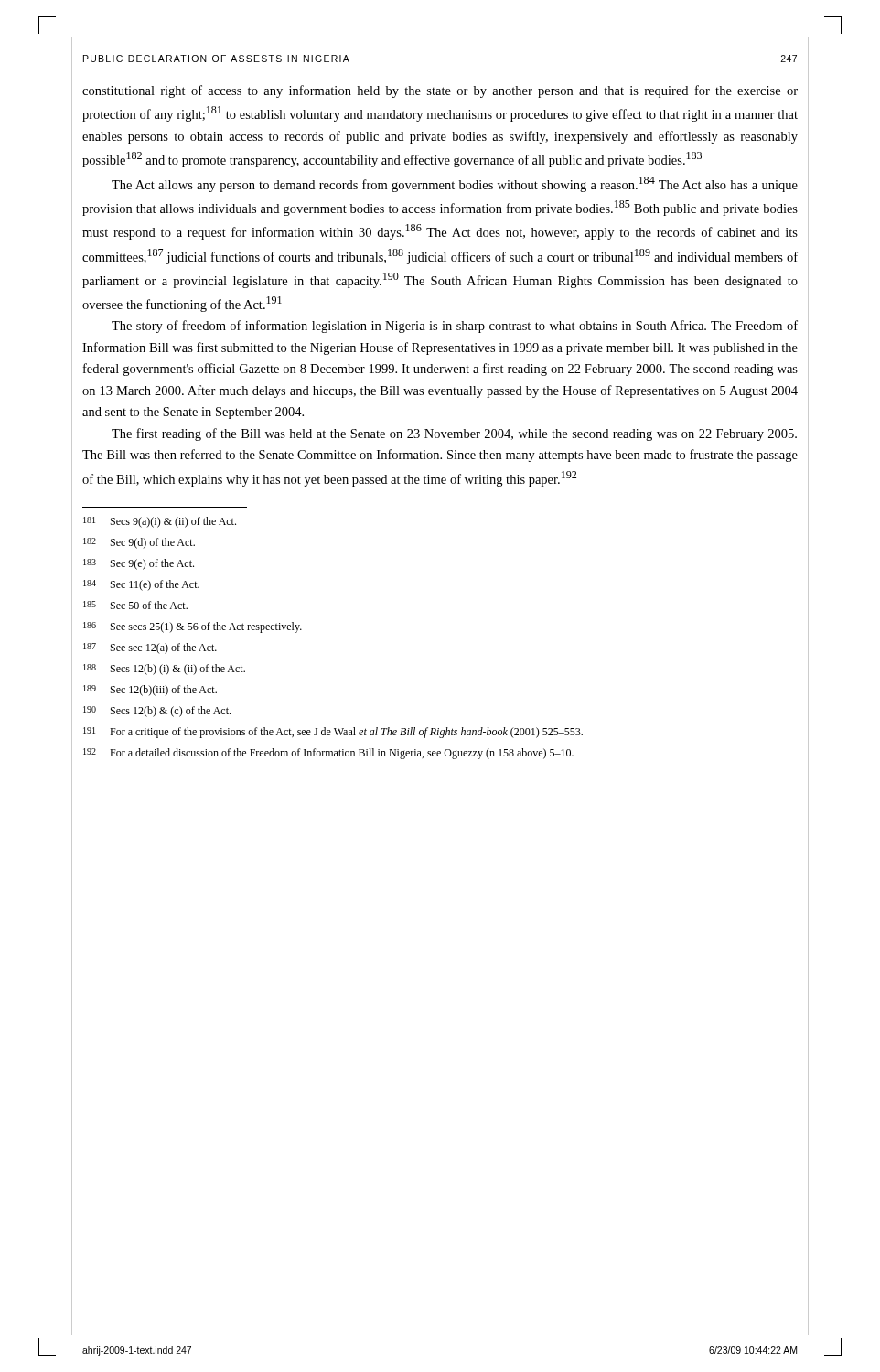Find the passage starting "187 See sec 12(a) of the"
The width and height of the screenshot is (880, 1372).
[x=150, y=648]
